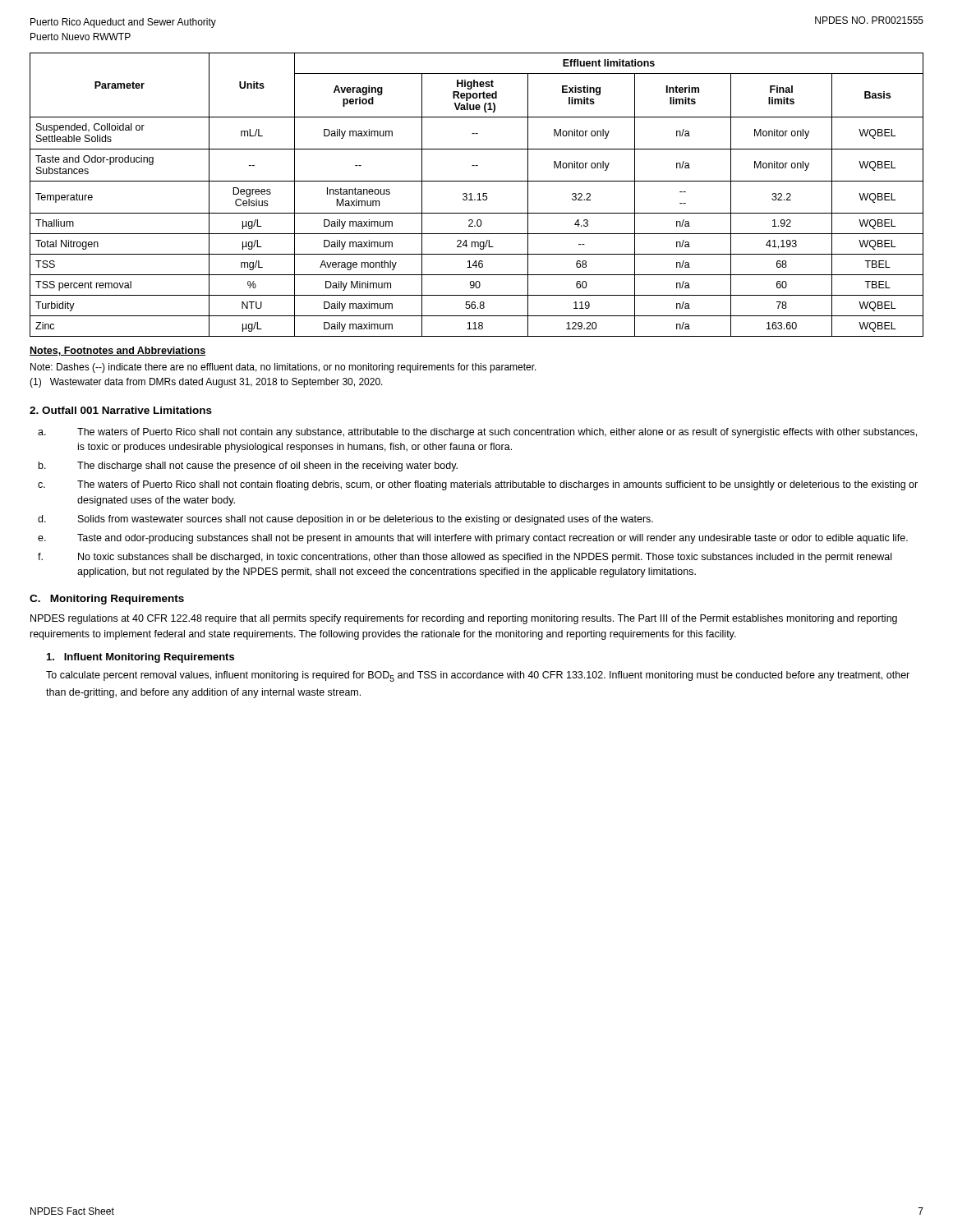Navigate to the text block starting "NPDES regulations at"
Image resolution: width=953 pixels, height=1232 pixels.
coord(464,626)
